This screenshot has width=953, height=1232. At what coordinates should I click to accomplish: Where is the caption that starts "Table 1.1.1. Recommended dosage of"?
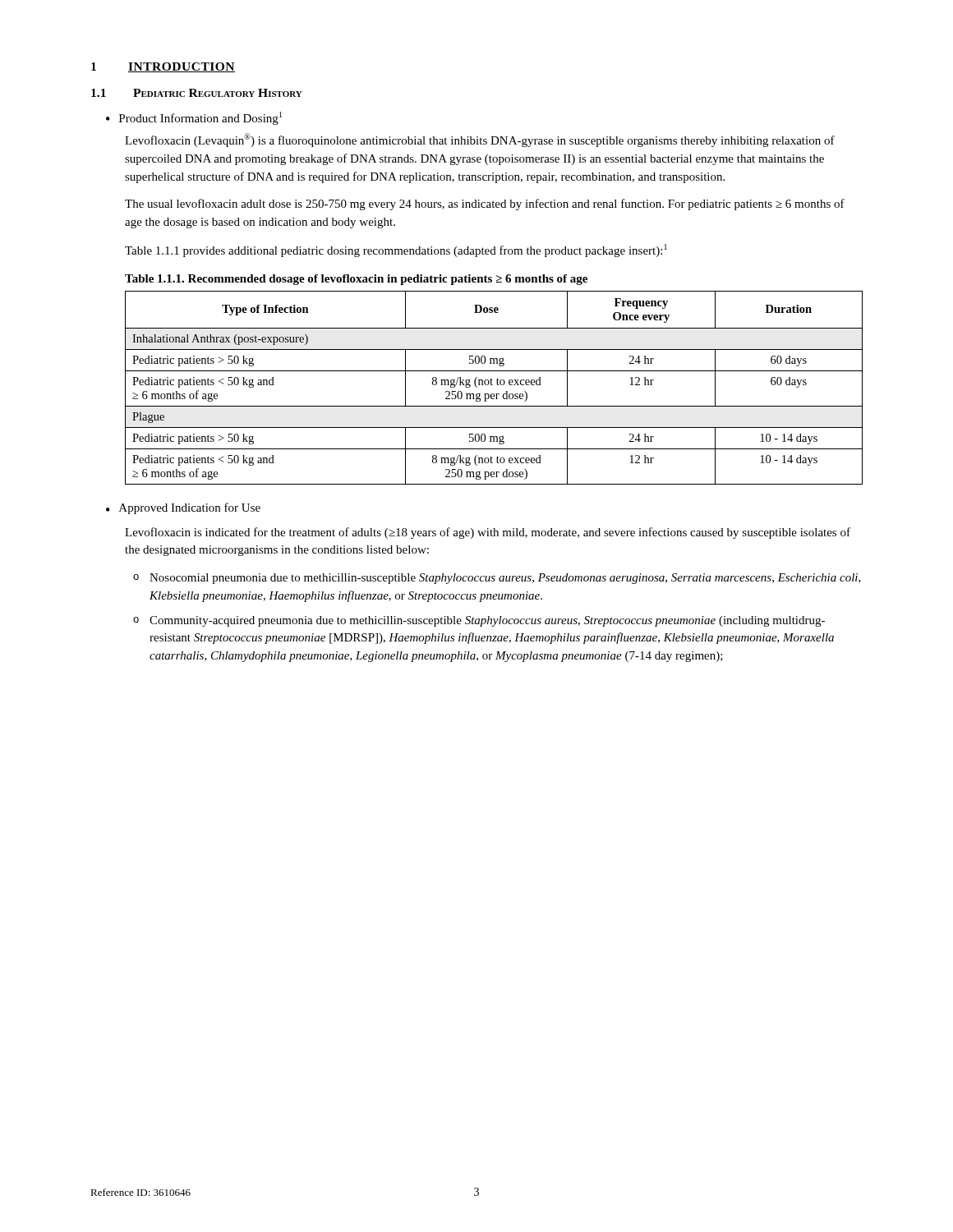(x=356, y=278)
